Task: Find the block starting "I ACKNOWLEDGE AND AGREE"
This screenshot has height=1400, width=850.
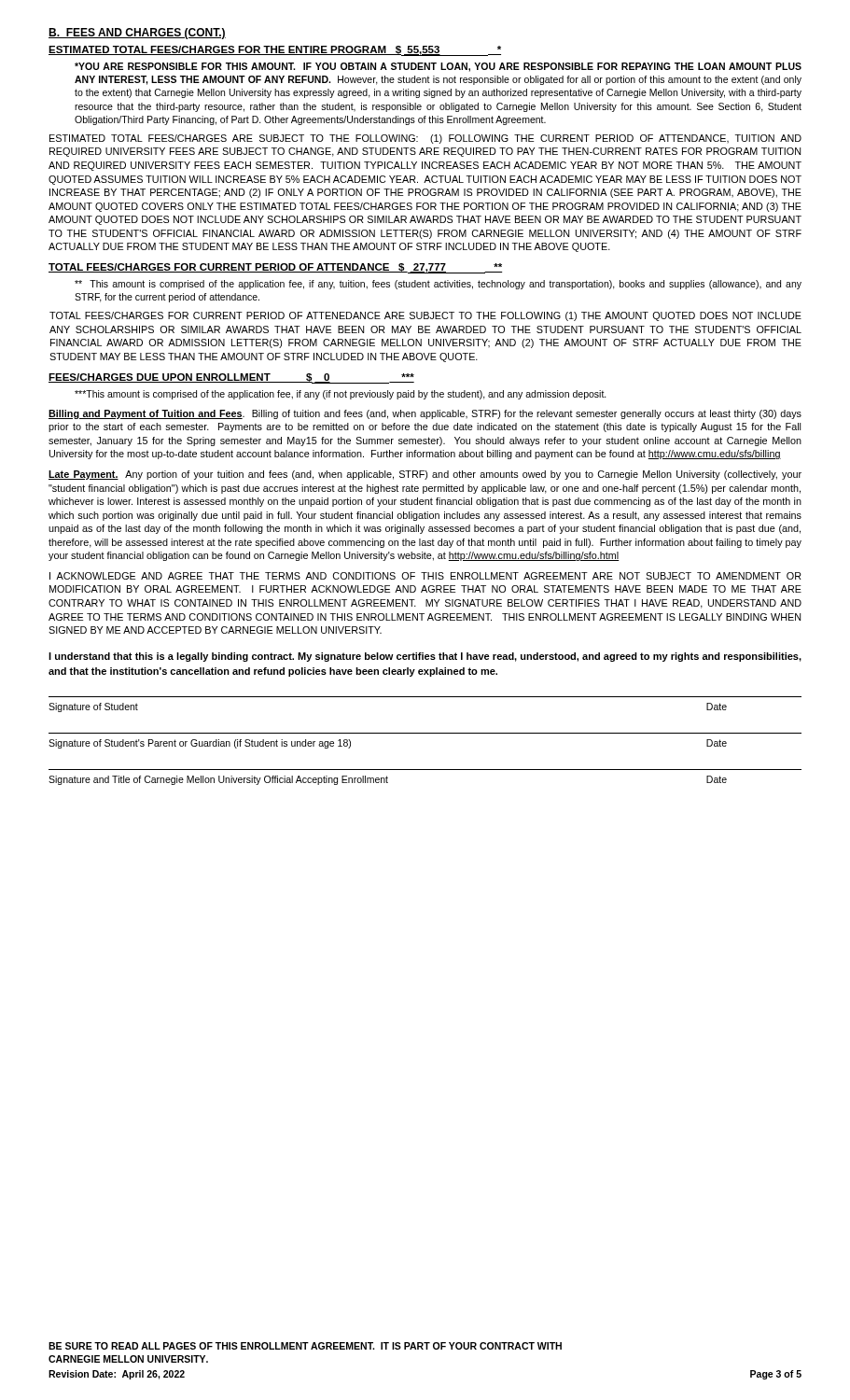Action: 425,603
